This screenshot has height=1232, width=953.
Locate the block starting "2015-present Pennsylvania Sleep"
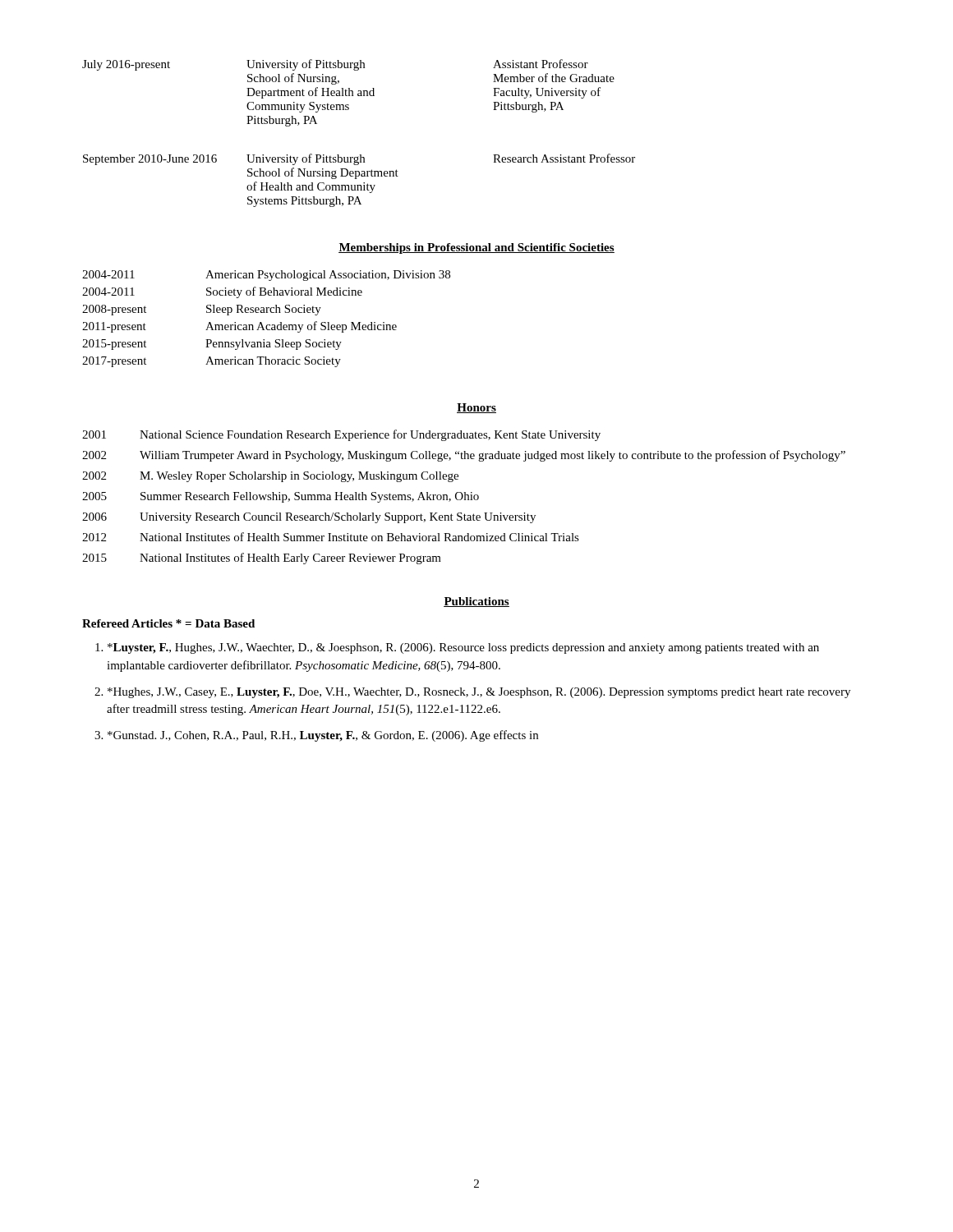[212, 345]
